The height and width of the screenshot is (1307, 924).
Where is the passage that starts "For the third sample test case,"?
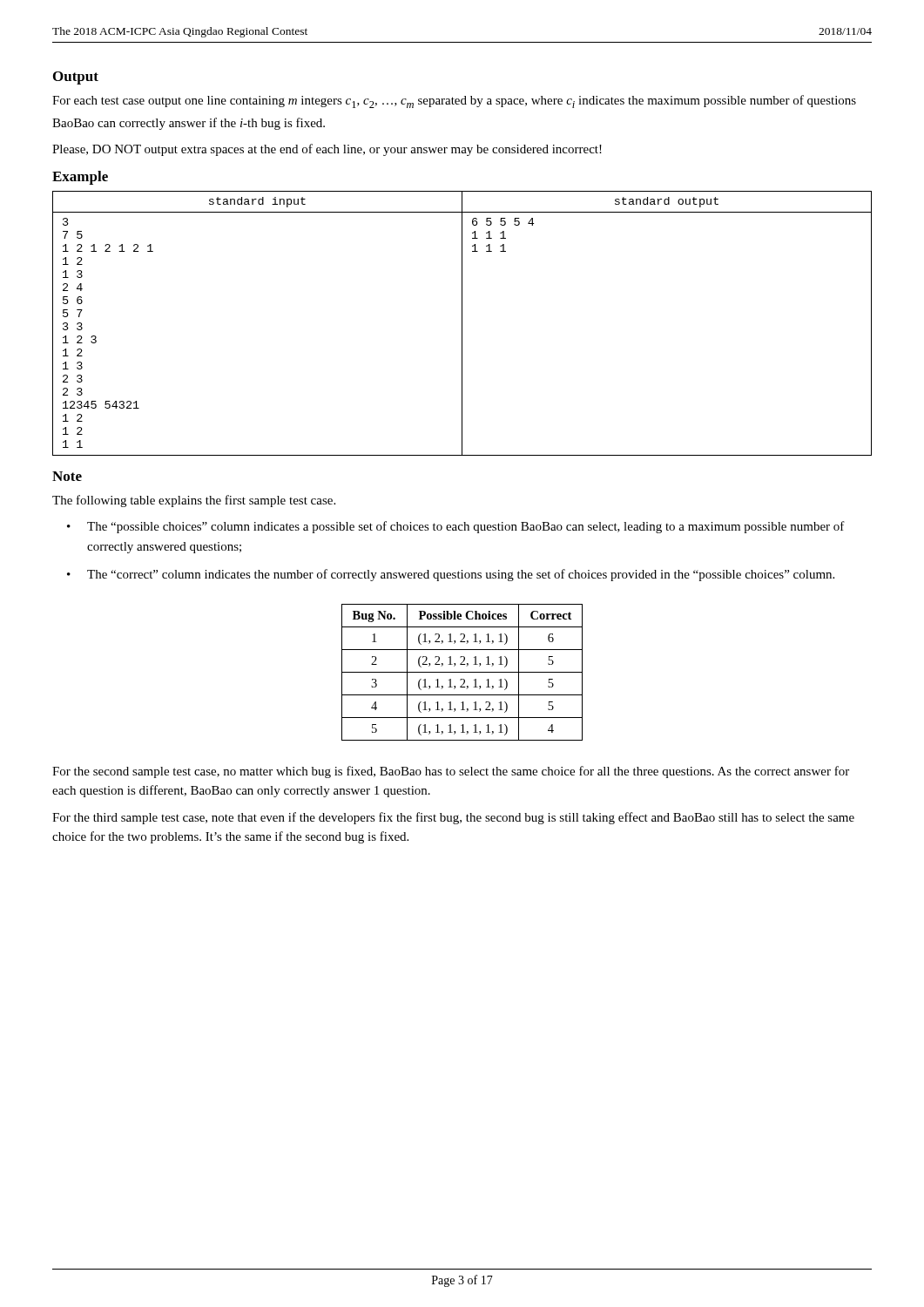click(x=453, y=827)
